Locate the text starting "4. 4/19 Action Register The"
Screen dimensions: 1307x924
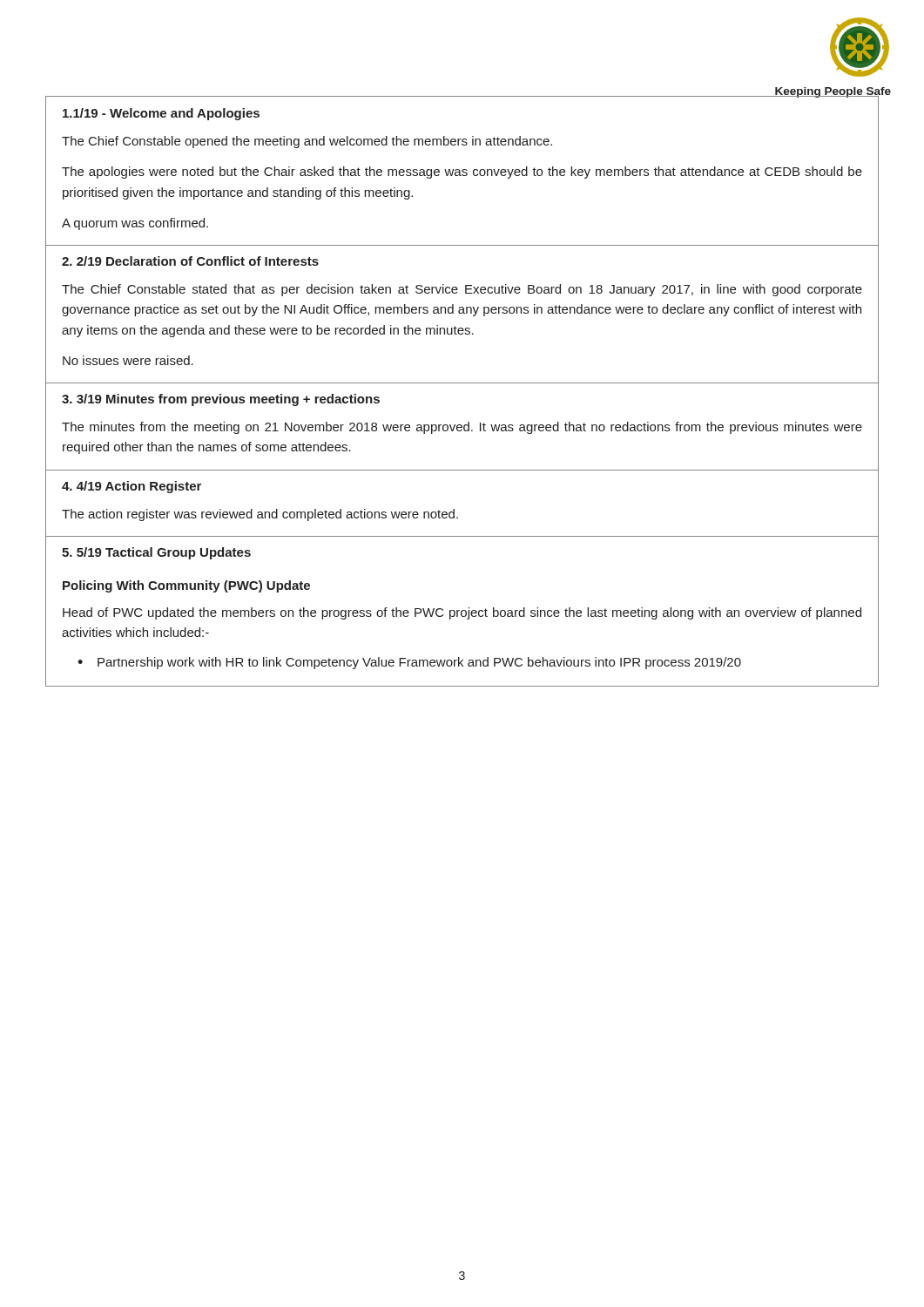click(462, 501)
